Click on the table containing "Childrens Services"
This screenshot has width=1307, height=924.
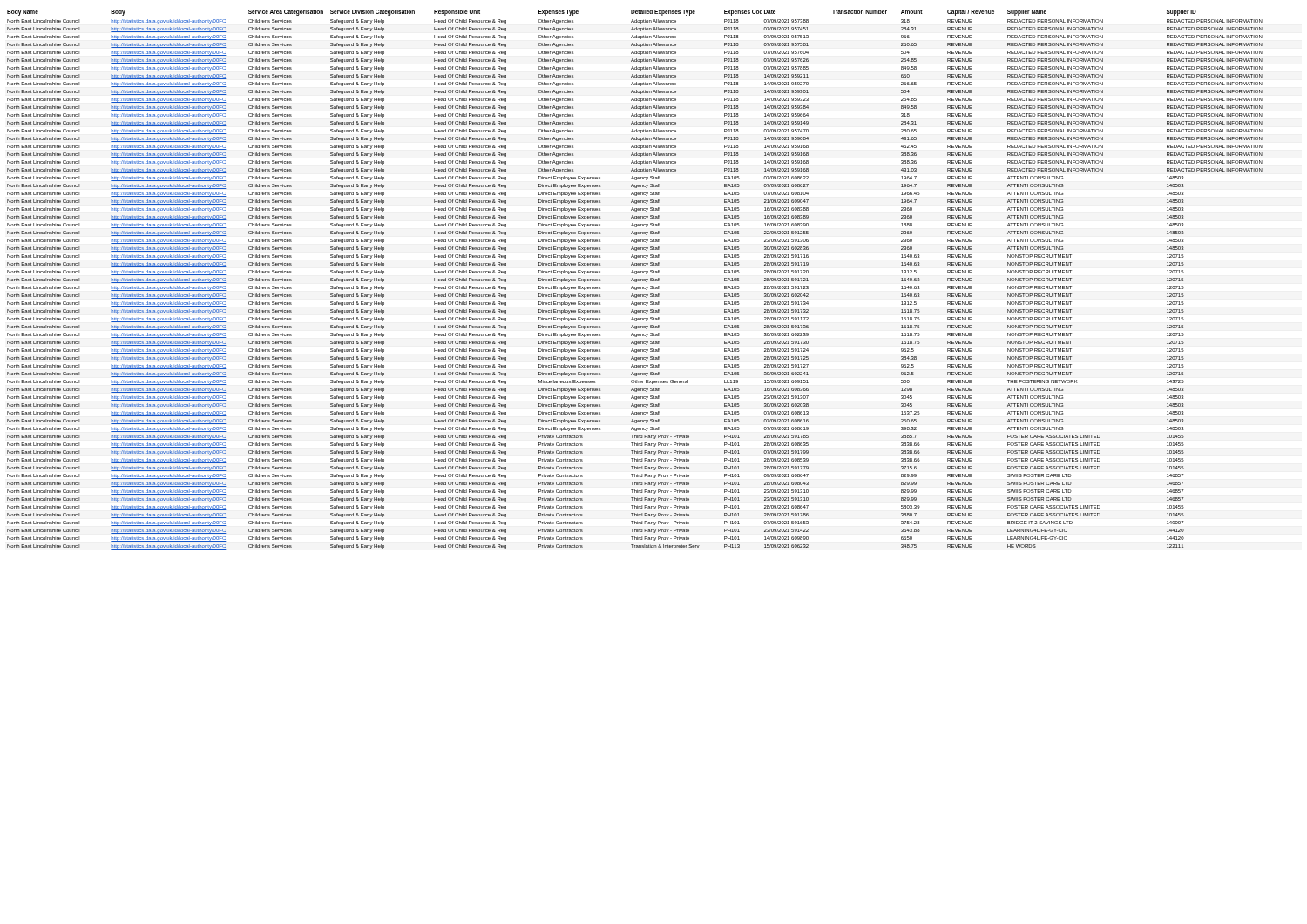[x=654, y=462]
